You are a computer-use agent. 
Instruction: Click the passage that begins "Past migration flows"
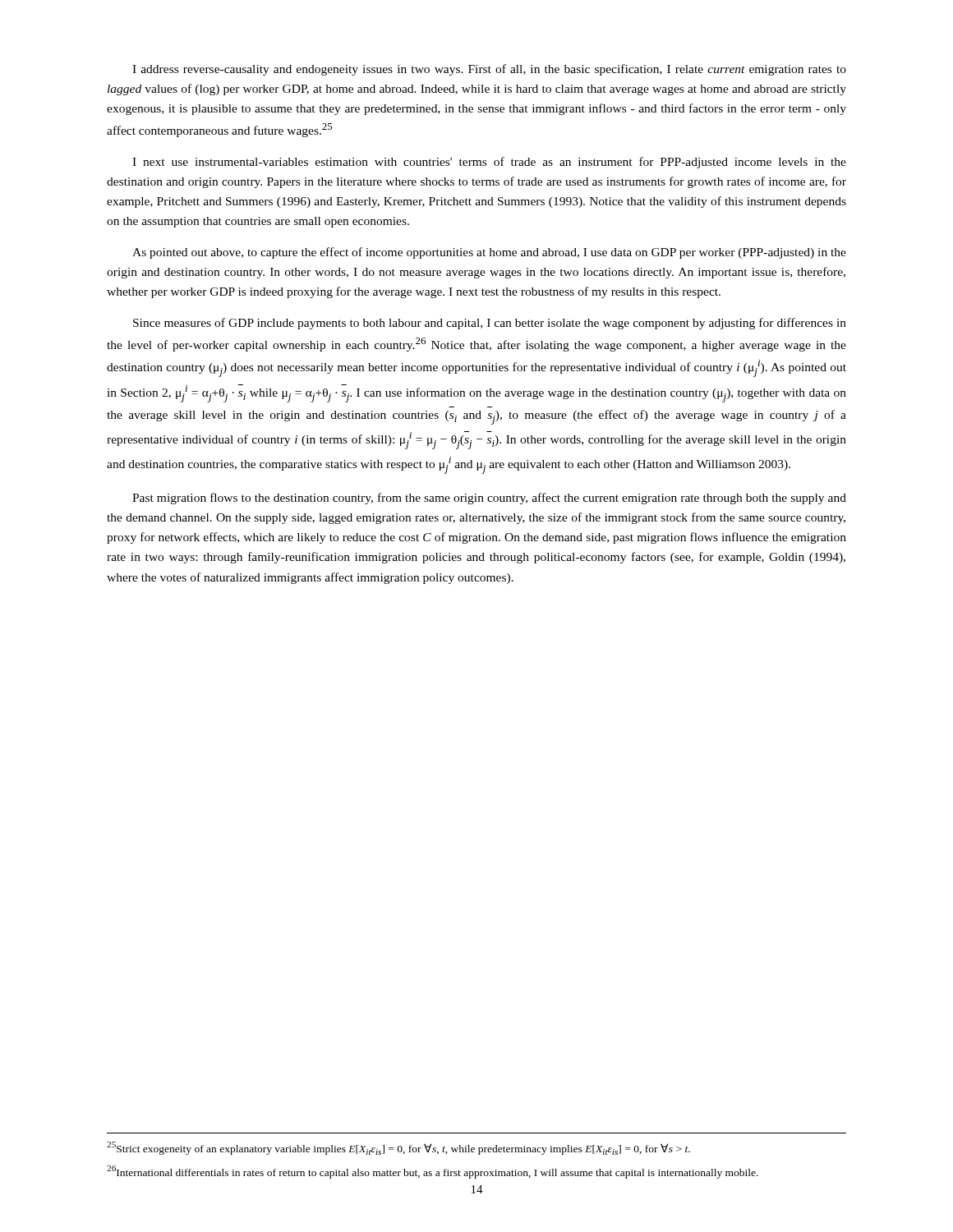pyautogui.click(x=476, y=538)
